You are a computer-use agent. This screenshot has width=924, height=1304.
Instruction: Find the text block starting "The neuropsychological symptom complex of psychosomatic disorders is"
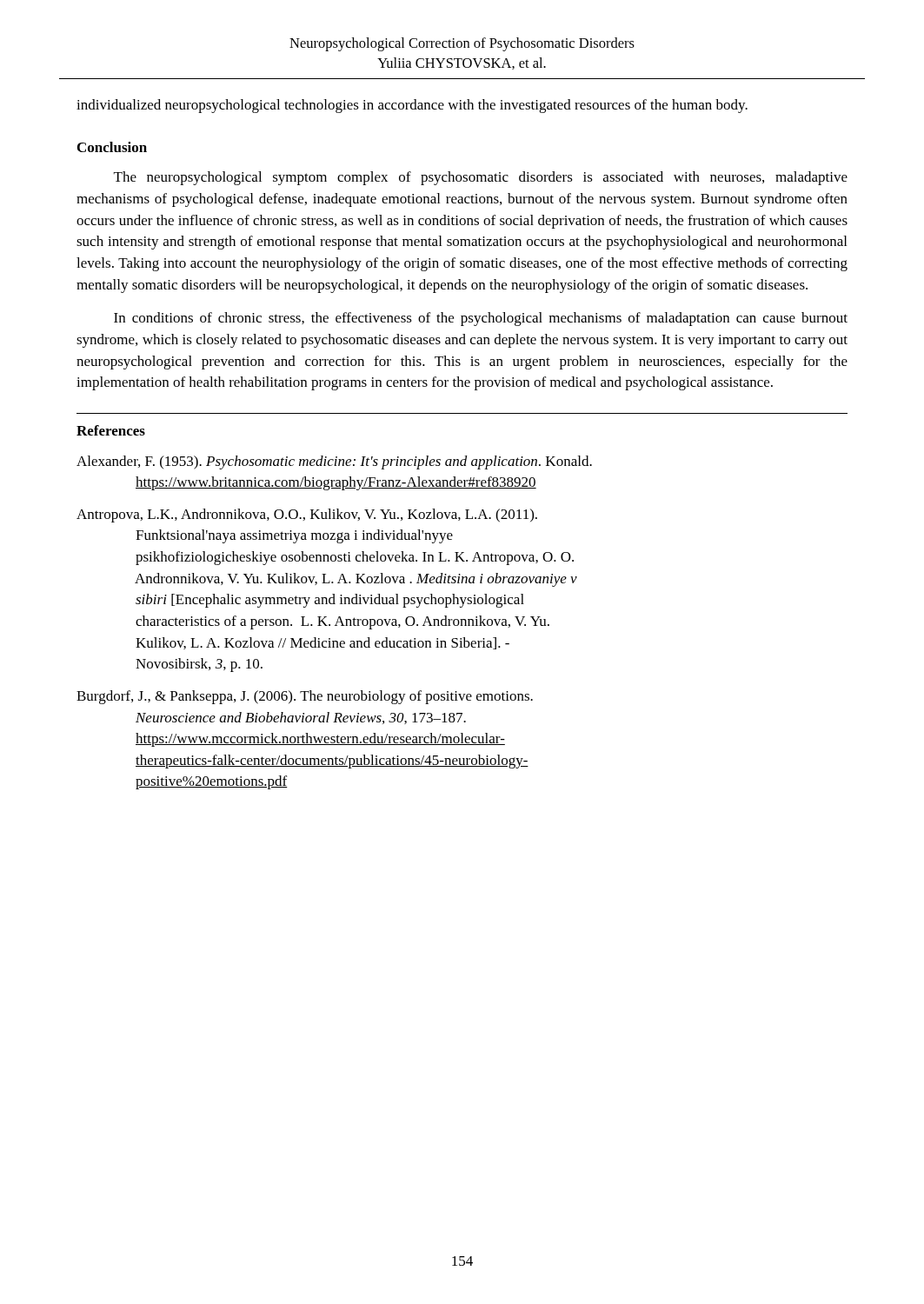pos(462,280)
